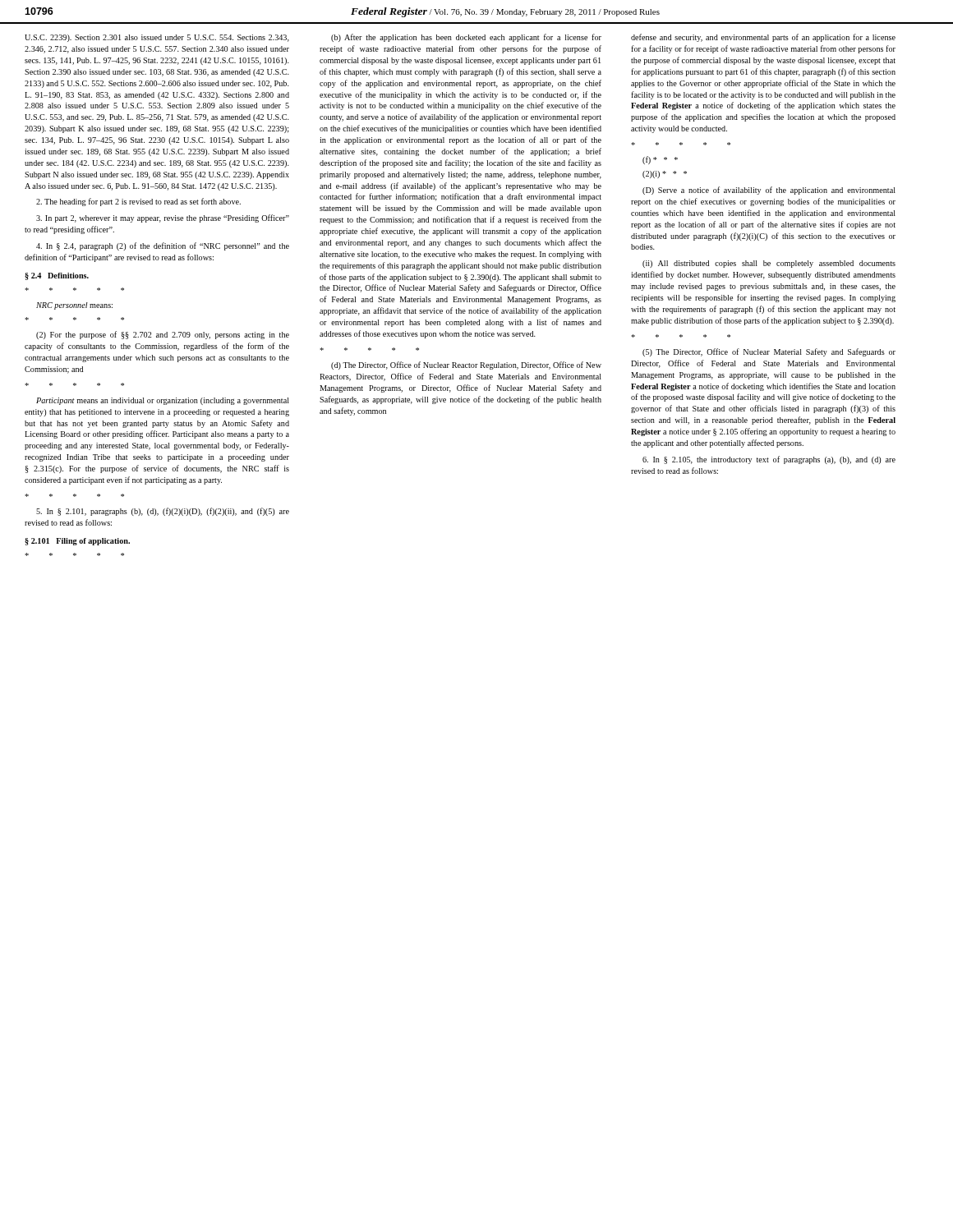
Task: Find the text block containing "Participant means an individual or organization (including a"
Action: pyautogui.click(x=157, y=440)
